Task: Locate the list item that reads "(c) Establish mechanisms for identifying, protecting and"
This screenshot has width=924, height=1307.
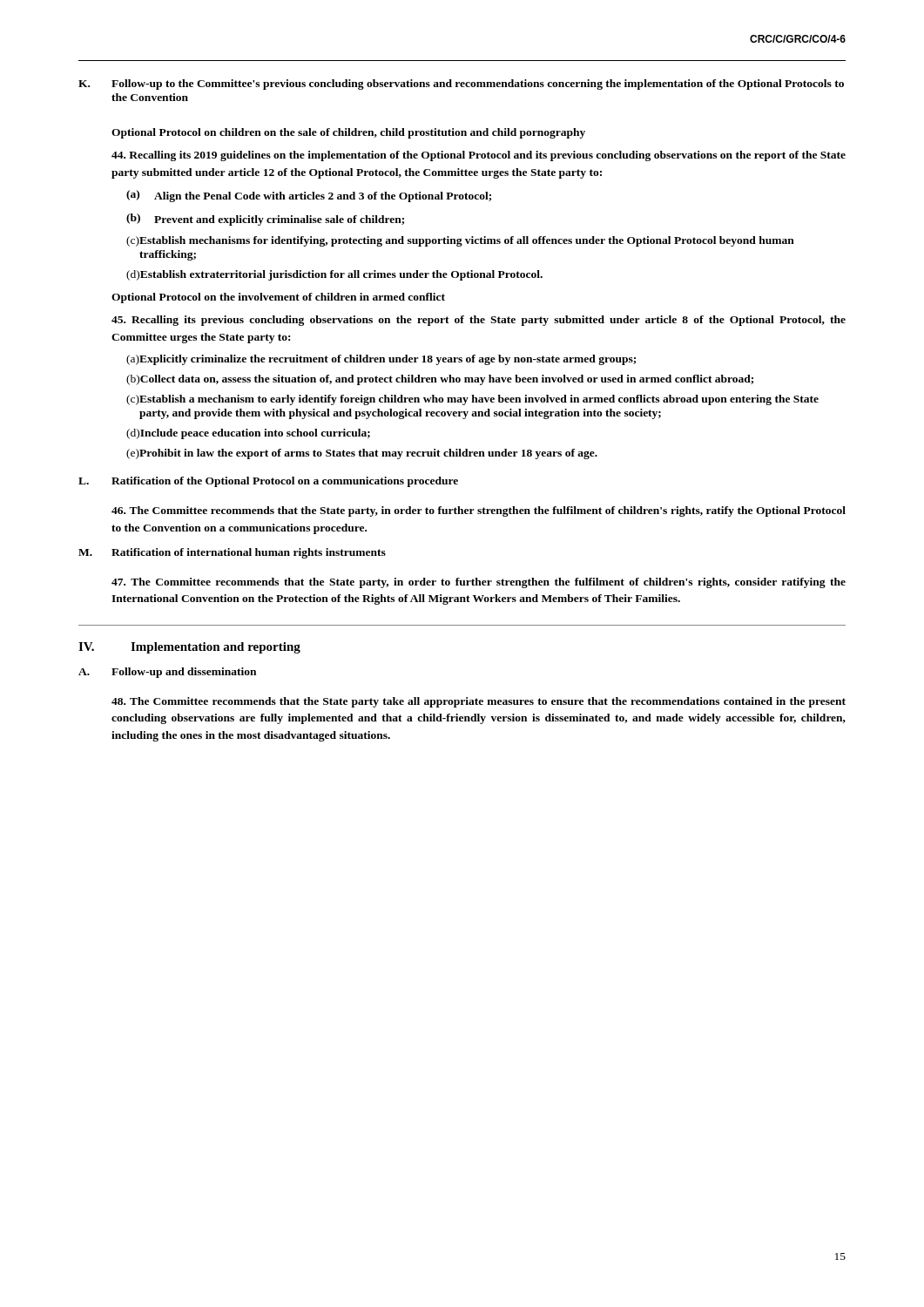Action: [486, 248]
